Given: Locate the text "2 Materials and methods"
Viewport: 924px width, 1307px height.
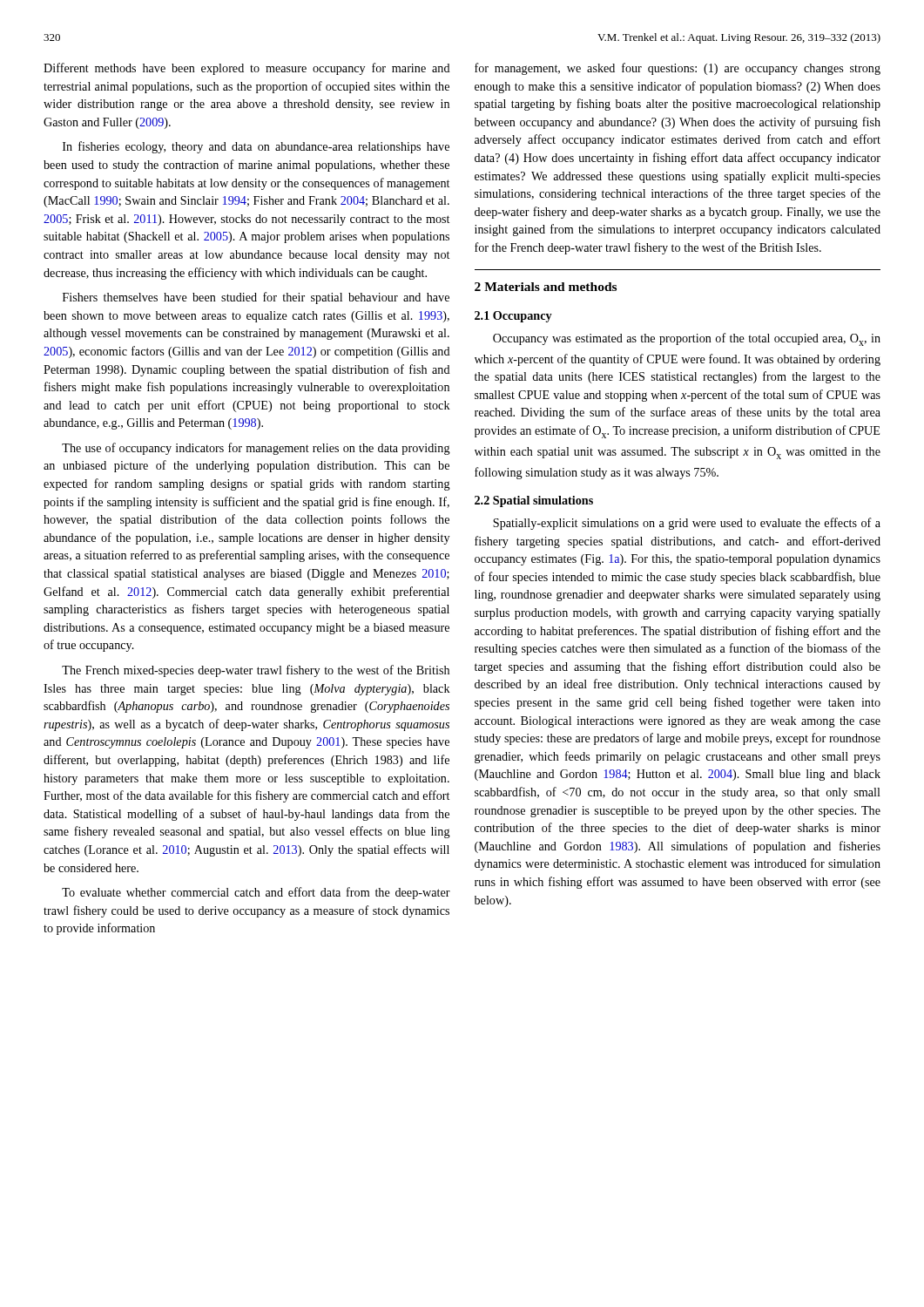Looking at the screenshot, I should coord(546,287).
